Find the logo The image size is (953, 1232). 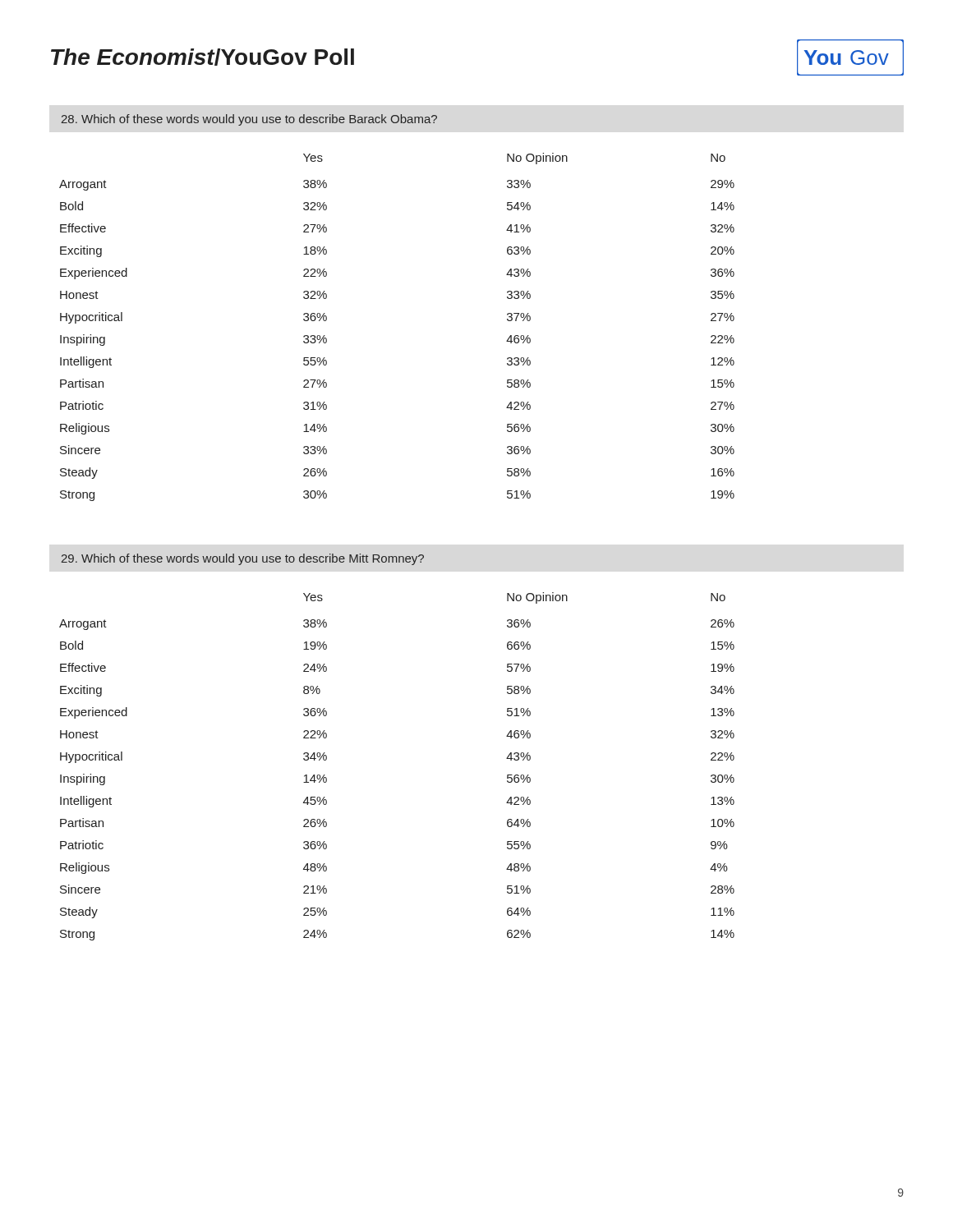(x=850, y=57)
